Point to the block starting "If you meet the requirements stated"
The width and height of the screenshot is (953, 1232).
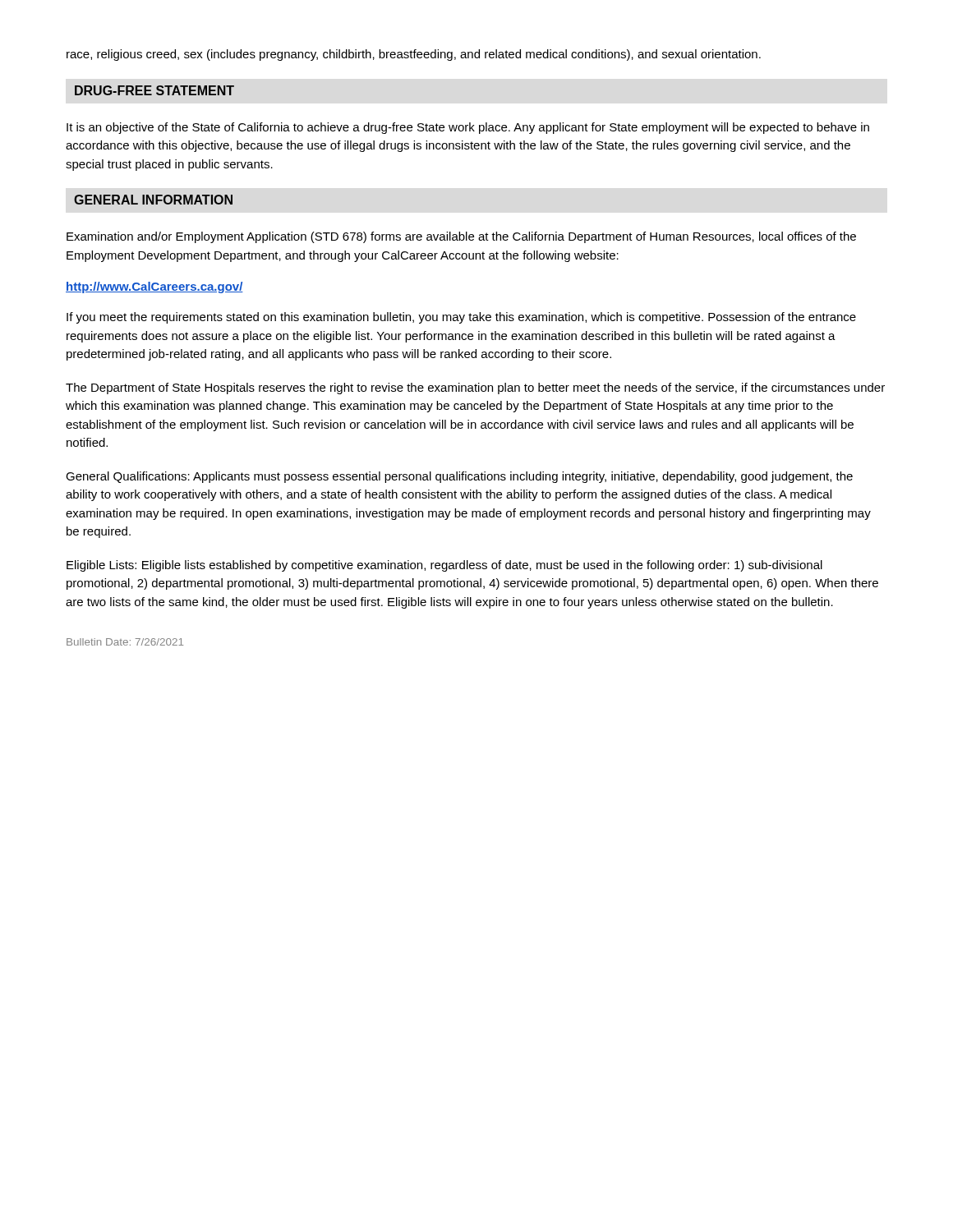click(461, 335)
